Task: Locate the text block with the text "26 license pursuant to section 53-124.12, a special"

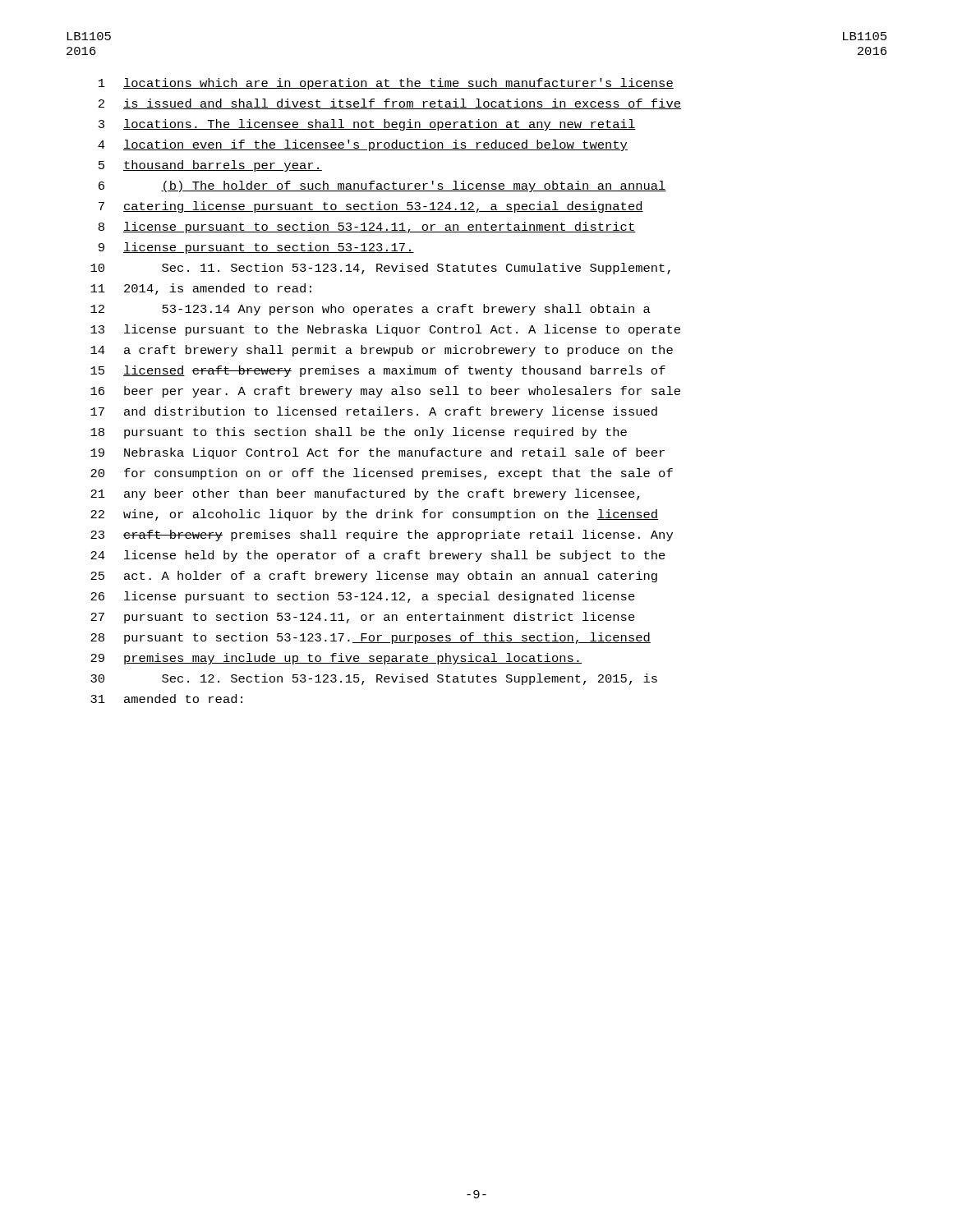Action: [x=351, y=597]
